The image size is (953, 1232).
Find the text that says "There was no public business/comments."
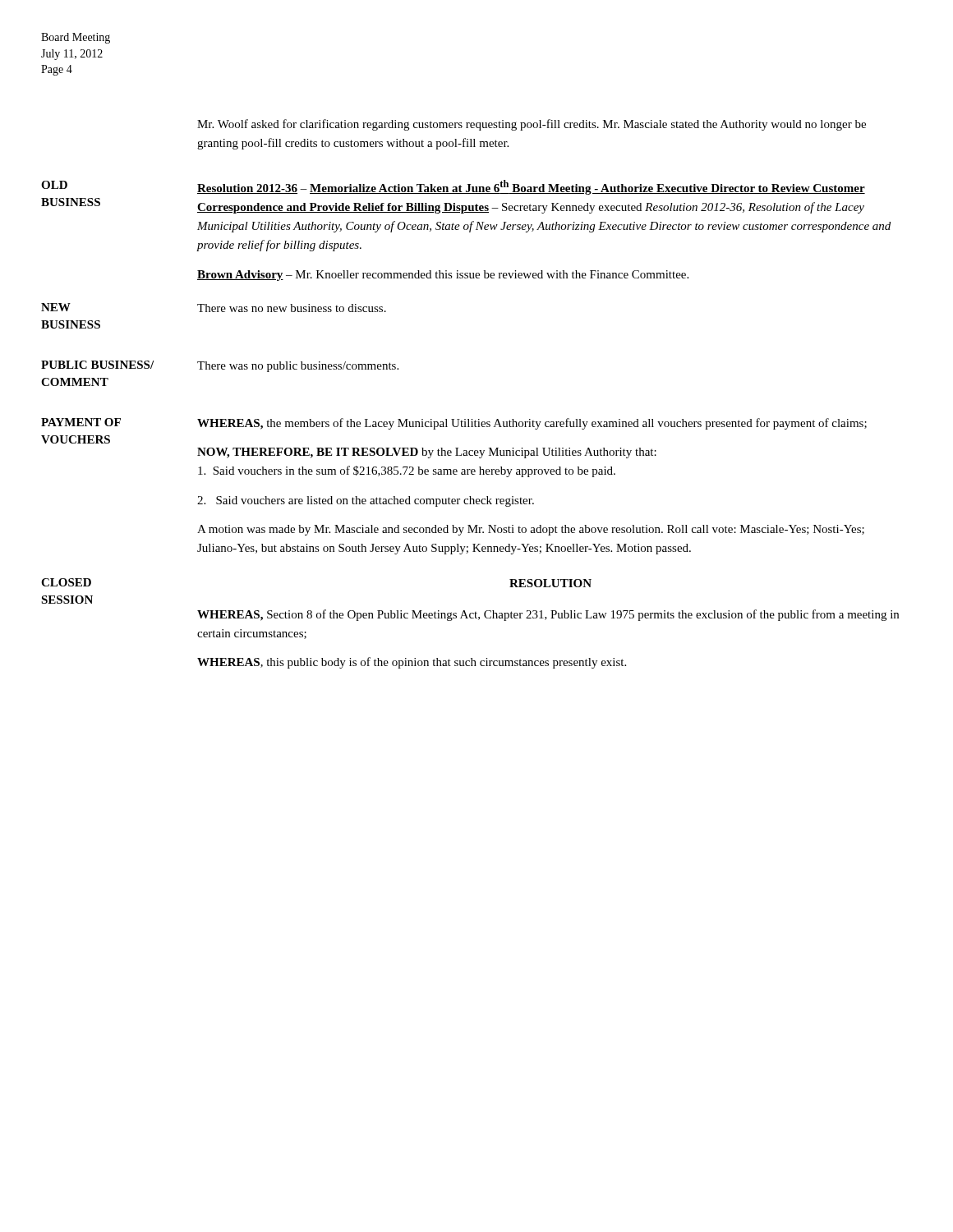click(298, 367)
